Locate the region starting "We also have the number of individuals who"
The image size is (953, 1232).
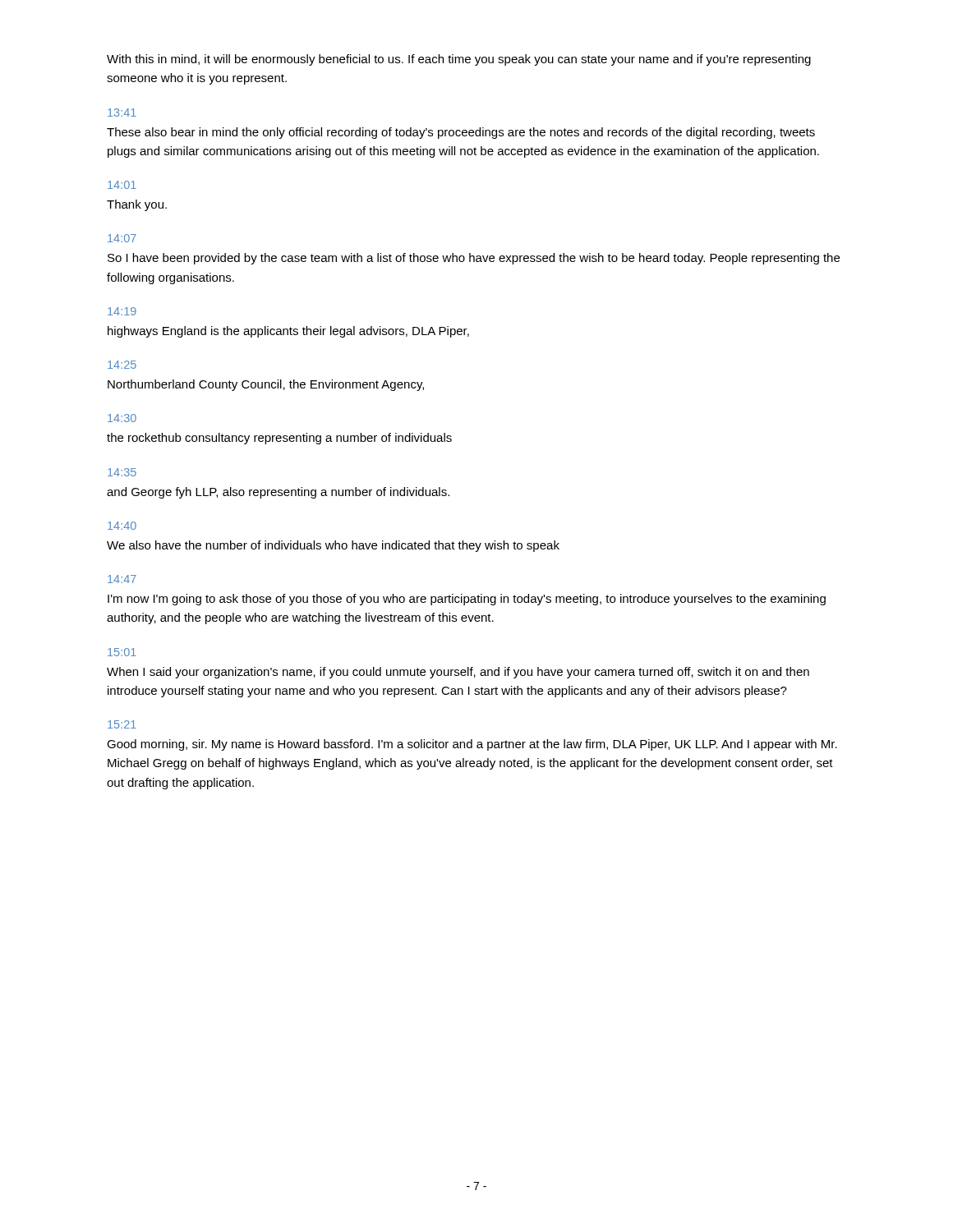coord(333,545)
